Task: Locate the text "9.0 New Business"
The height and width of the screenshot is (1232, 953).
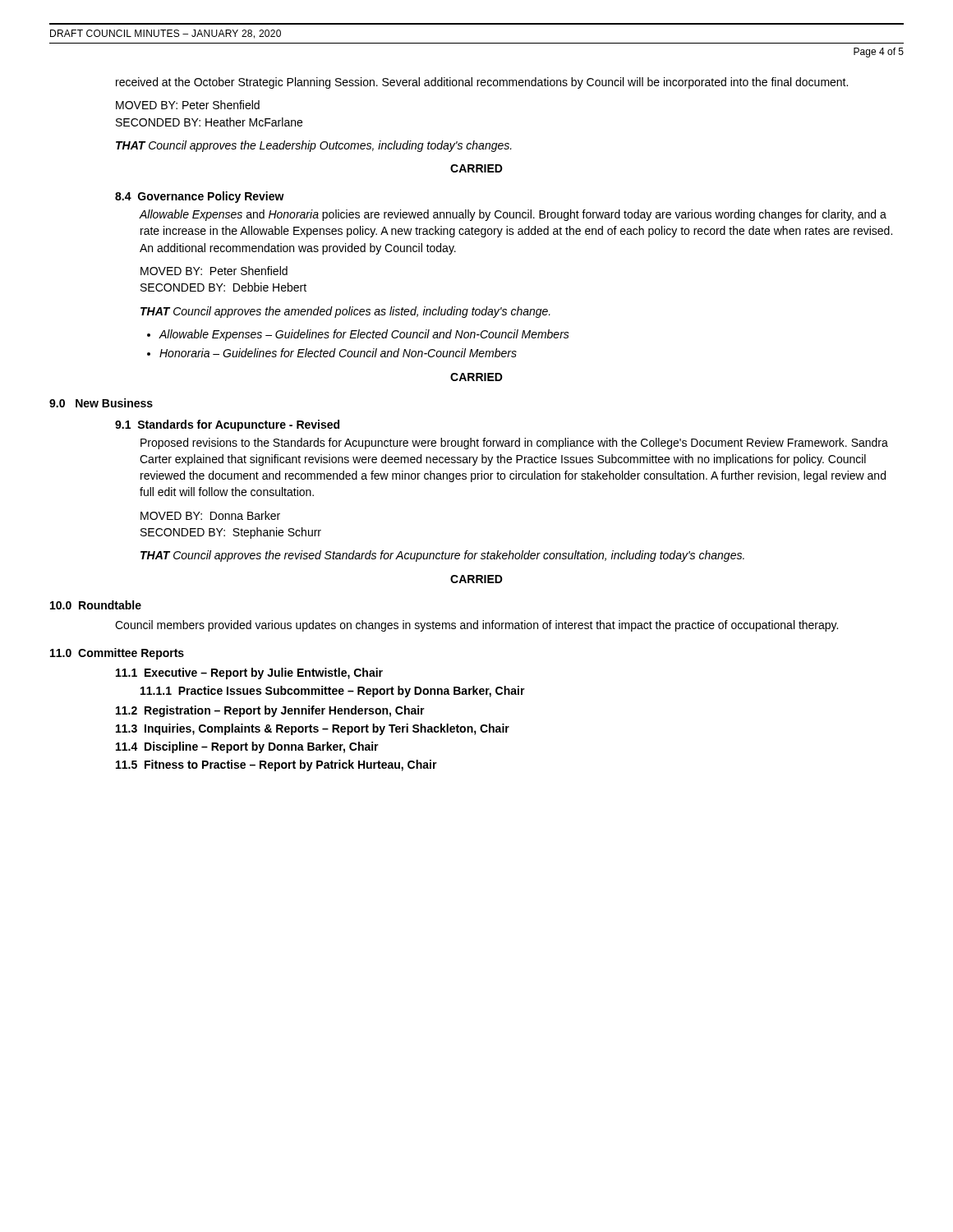Action: click(101, 403)
